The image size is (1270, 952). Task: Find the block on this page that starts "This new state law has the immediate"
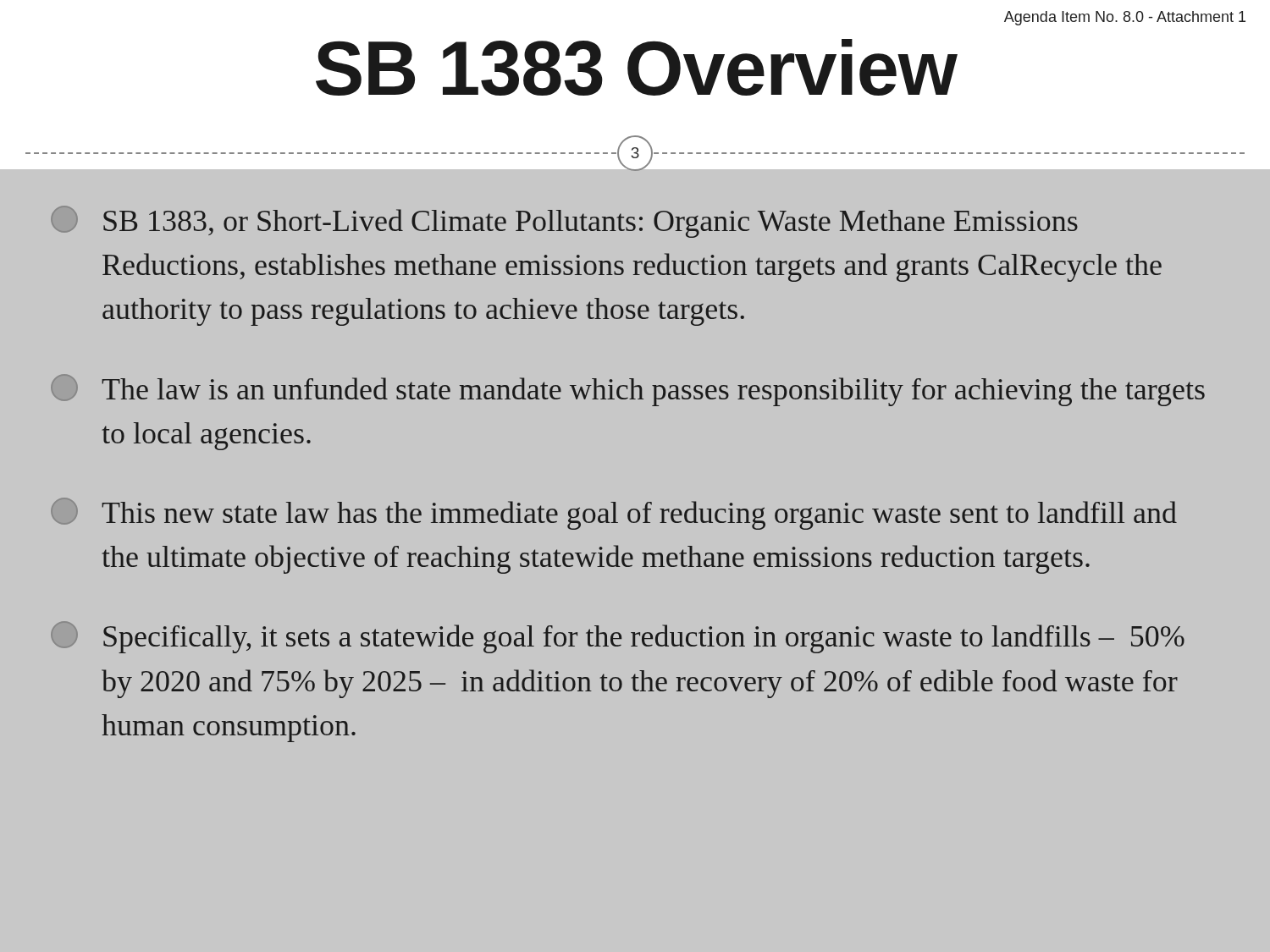(x=635, y=535)
